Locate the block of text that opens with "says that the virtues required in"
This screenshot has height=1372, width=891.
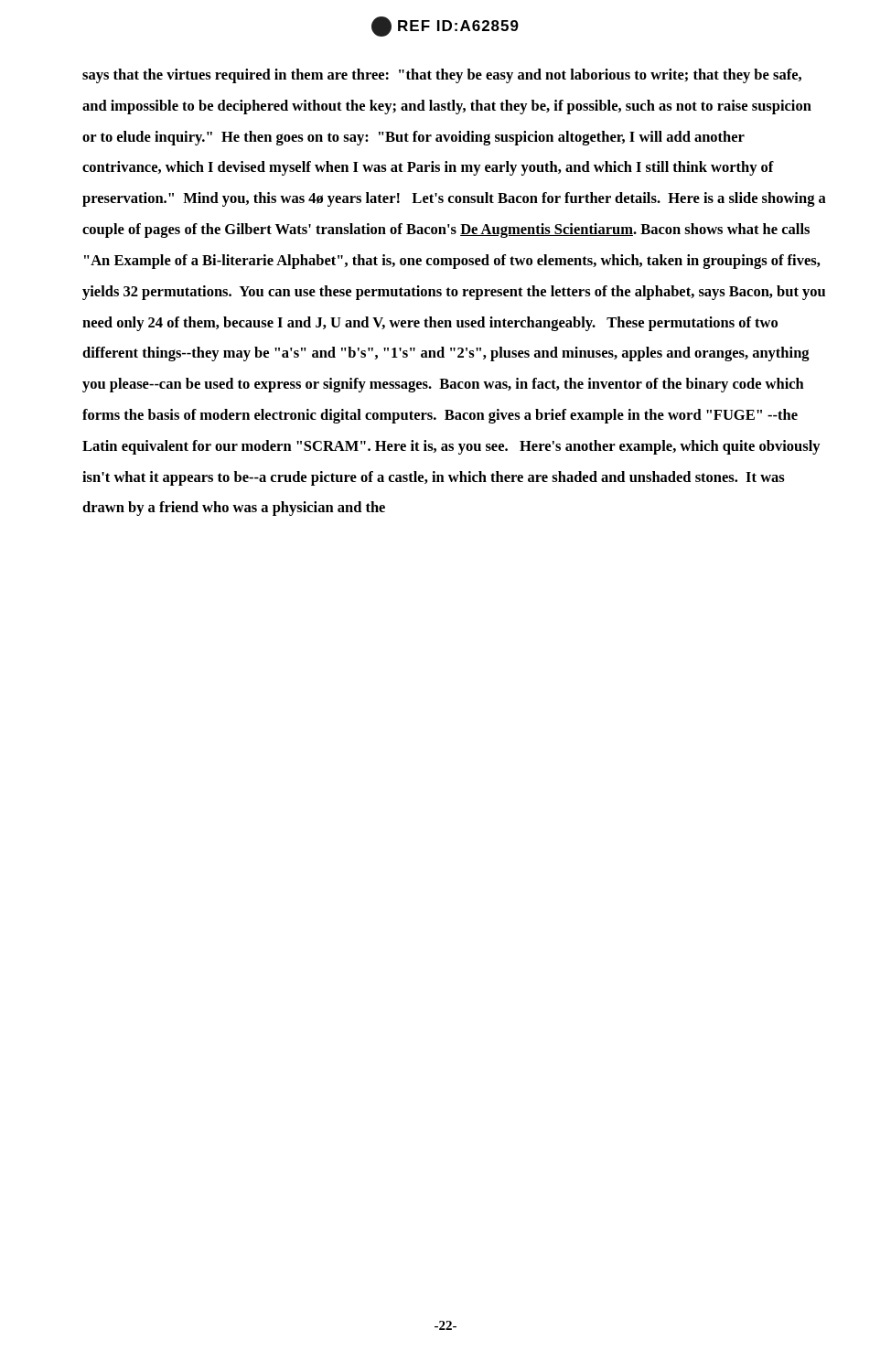tap(454, 291)
